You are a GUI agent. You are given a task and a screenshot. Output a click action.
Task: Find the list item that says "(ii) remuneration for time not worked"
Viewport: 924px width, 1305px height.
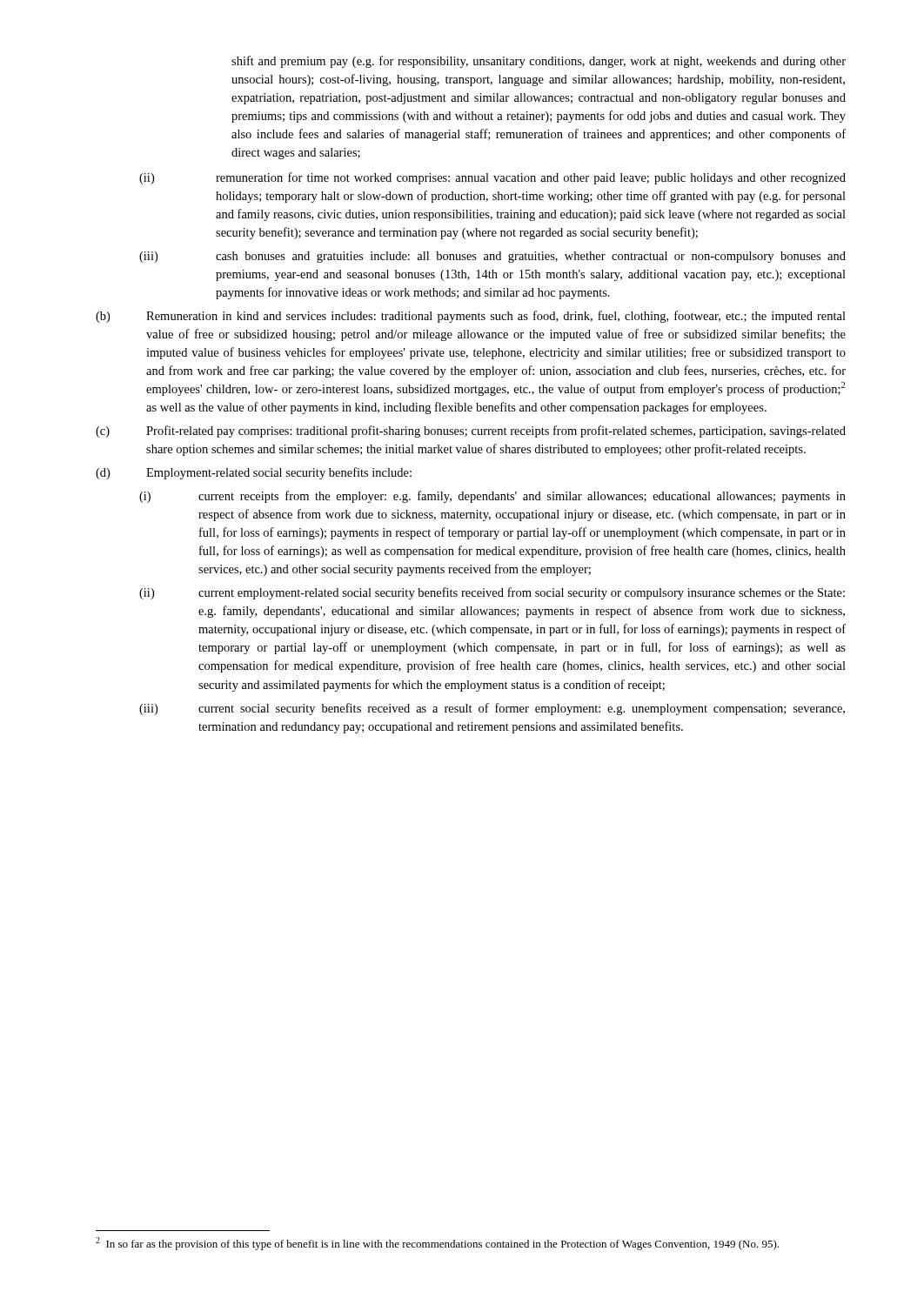point(492,205)
